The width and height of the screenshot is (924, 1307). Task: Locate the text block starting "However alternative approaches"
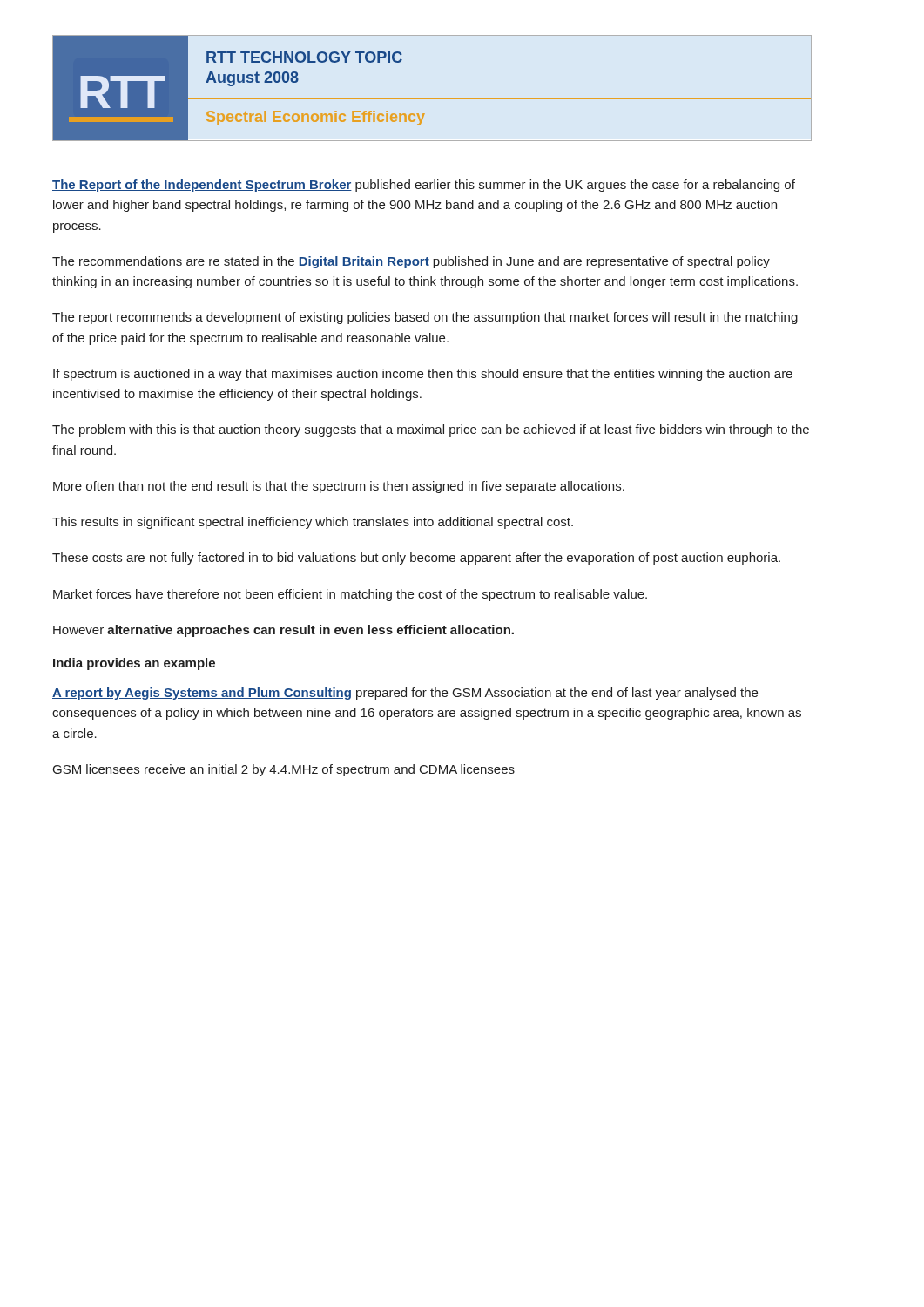[284, 629]
